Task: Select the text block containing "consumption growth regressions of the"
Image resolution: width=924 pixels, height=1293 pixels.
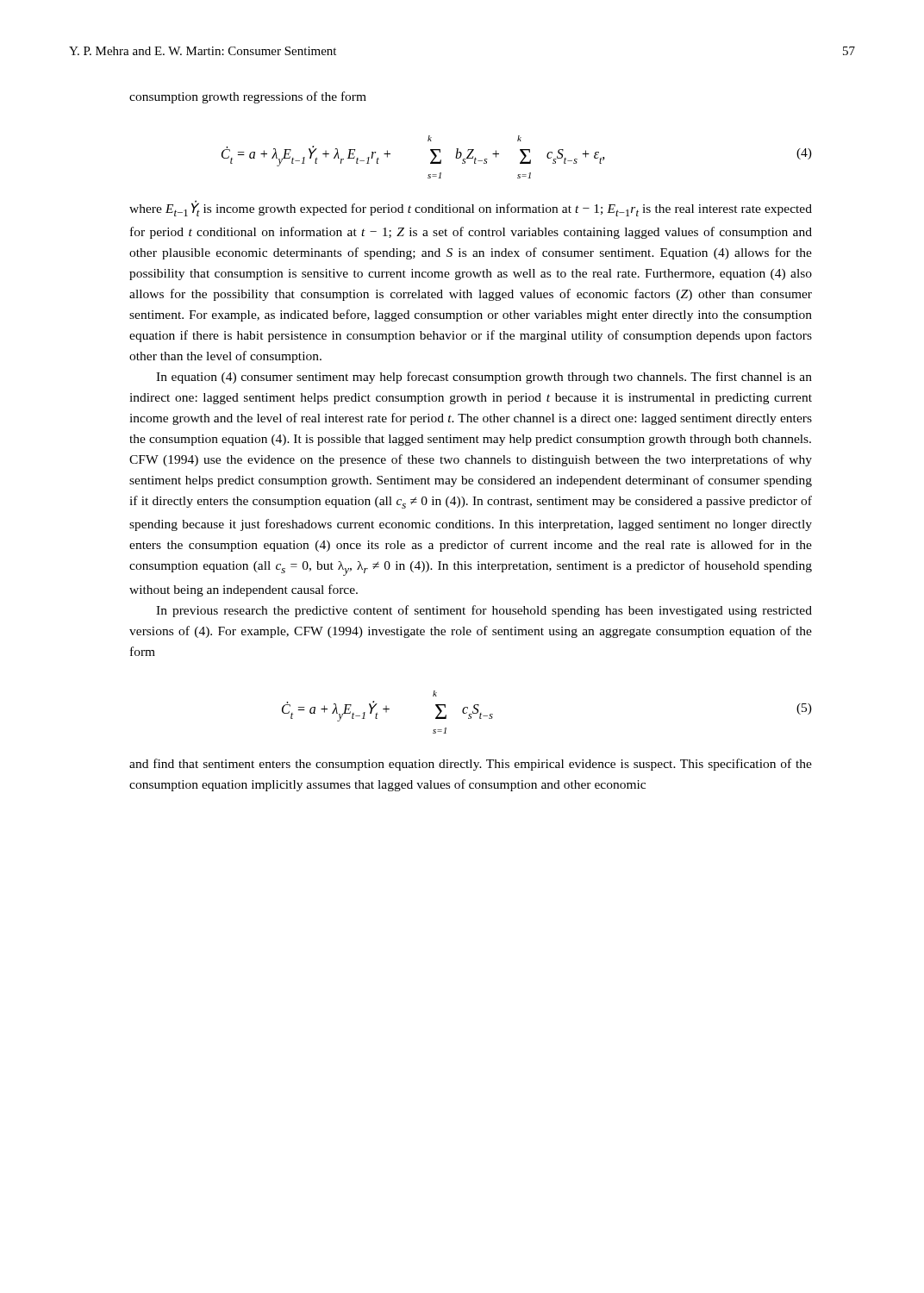Action: tap(248, 96)
